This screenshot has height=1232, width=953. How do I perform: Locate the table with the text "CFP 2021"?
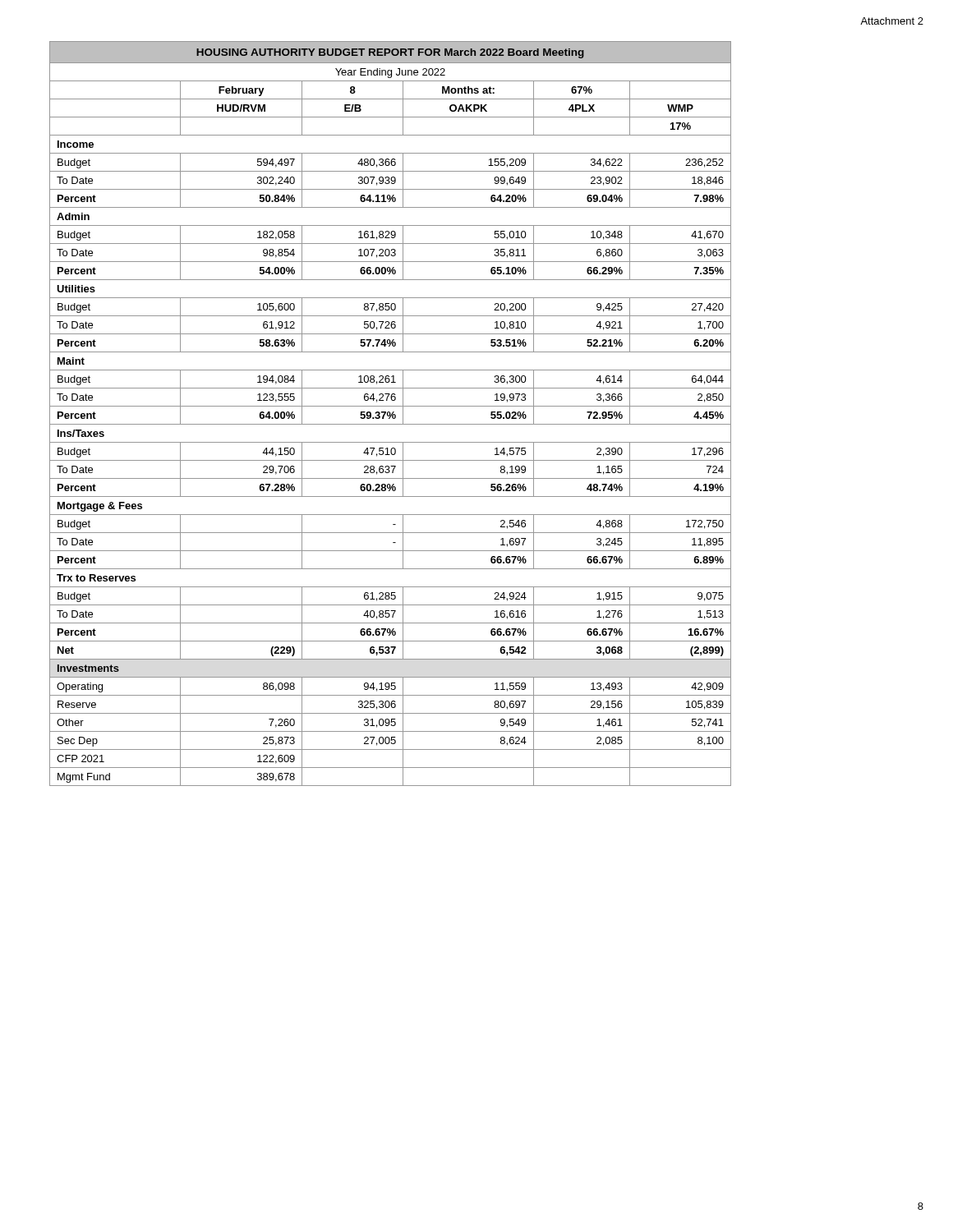(390, 414)
